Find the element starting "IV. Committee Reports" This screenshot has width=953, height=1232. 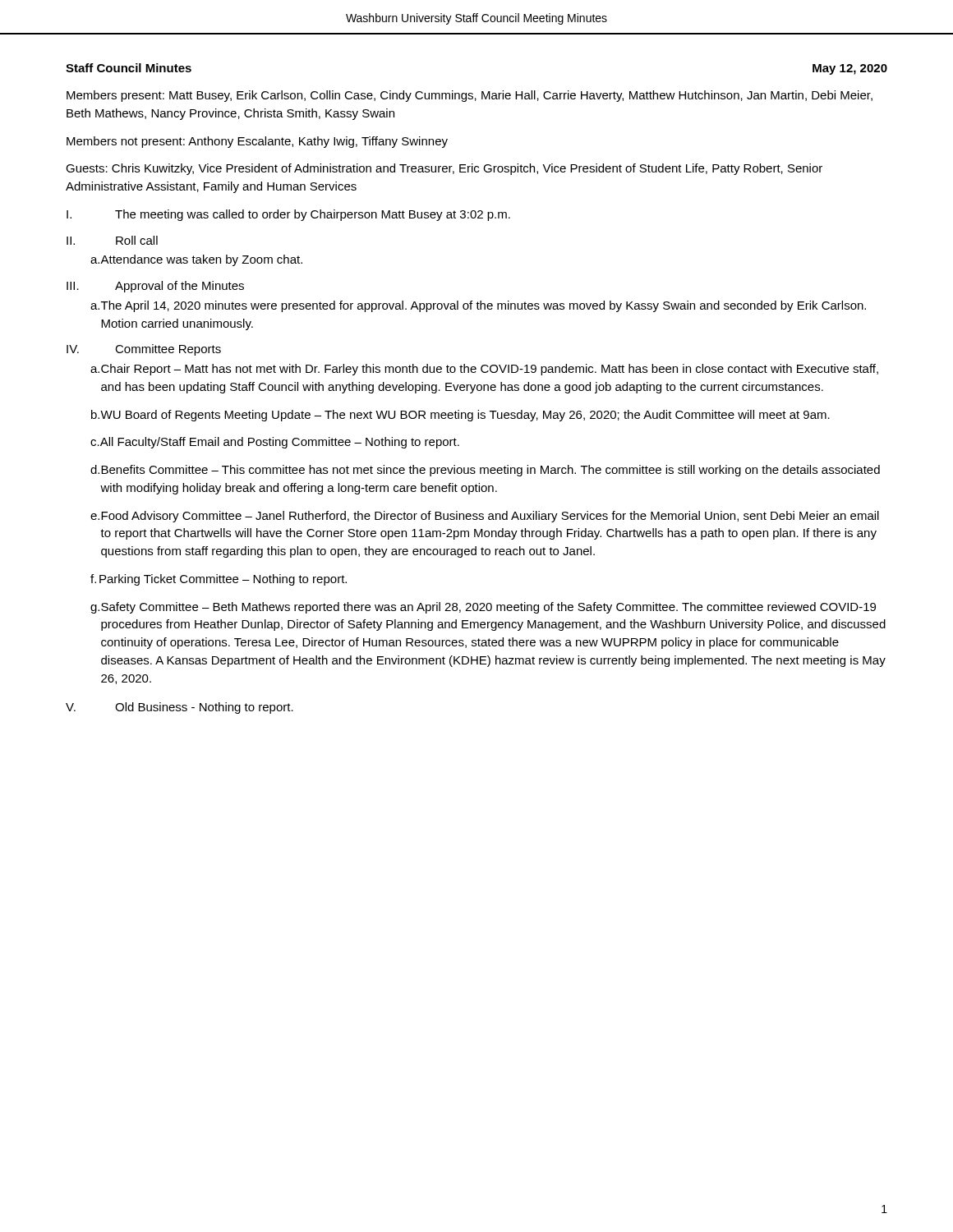(144, 350)
